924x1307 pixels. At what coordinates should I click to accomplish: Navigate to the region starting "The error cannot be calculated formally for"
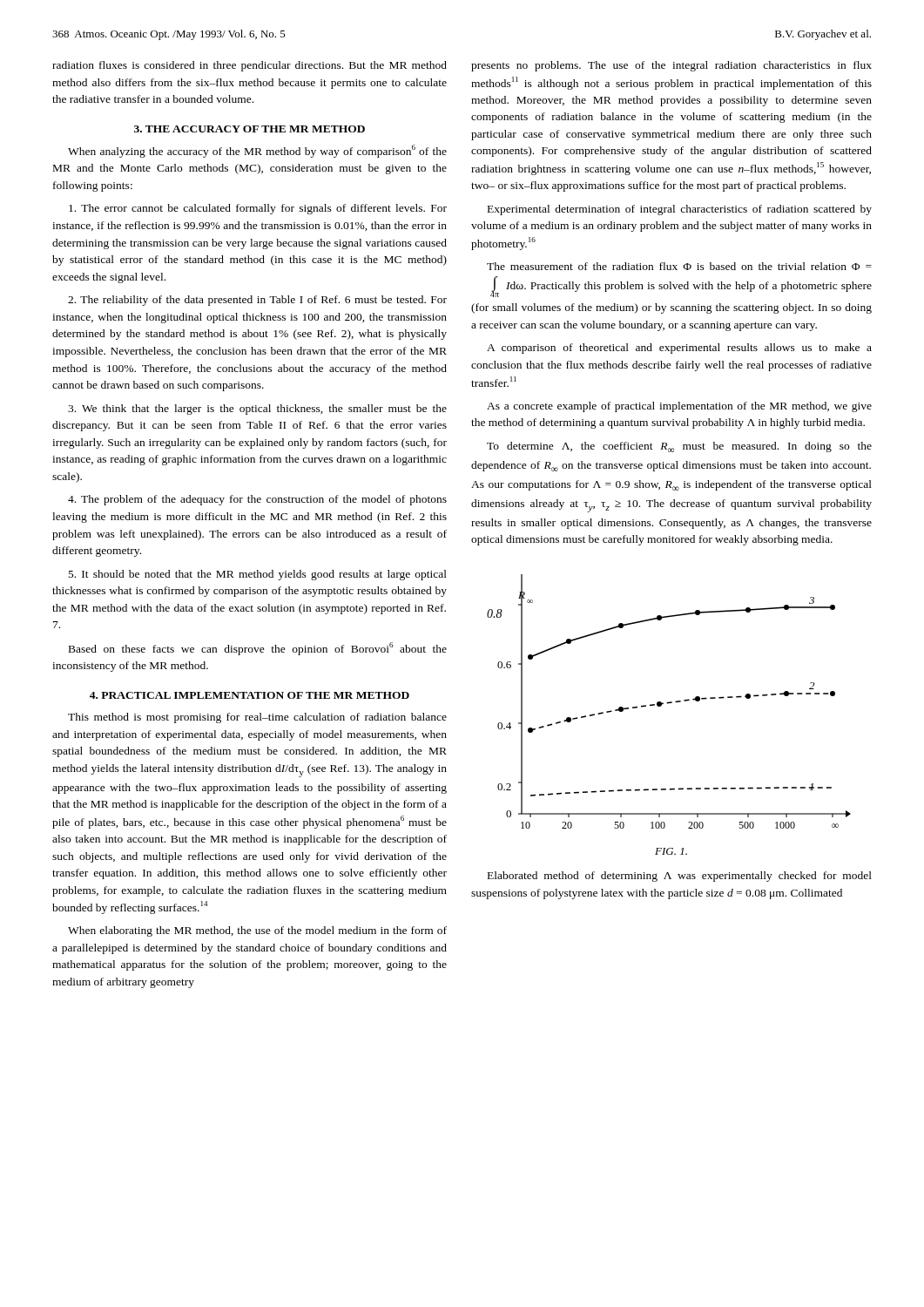(x=250, y=243)
